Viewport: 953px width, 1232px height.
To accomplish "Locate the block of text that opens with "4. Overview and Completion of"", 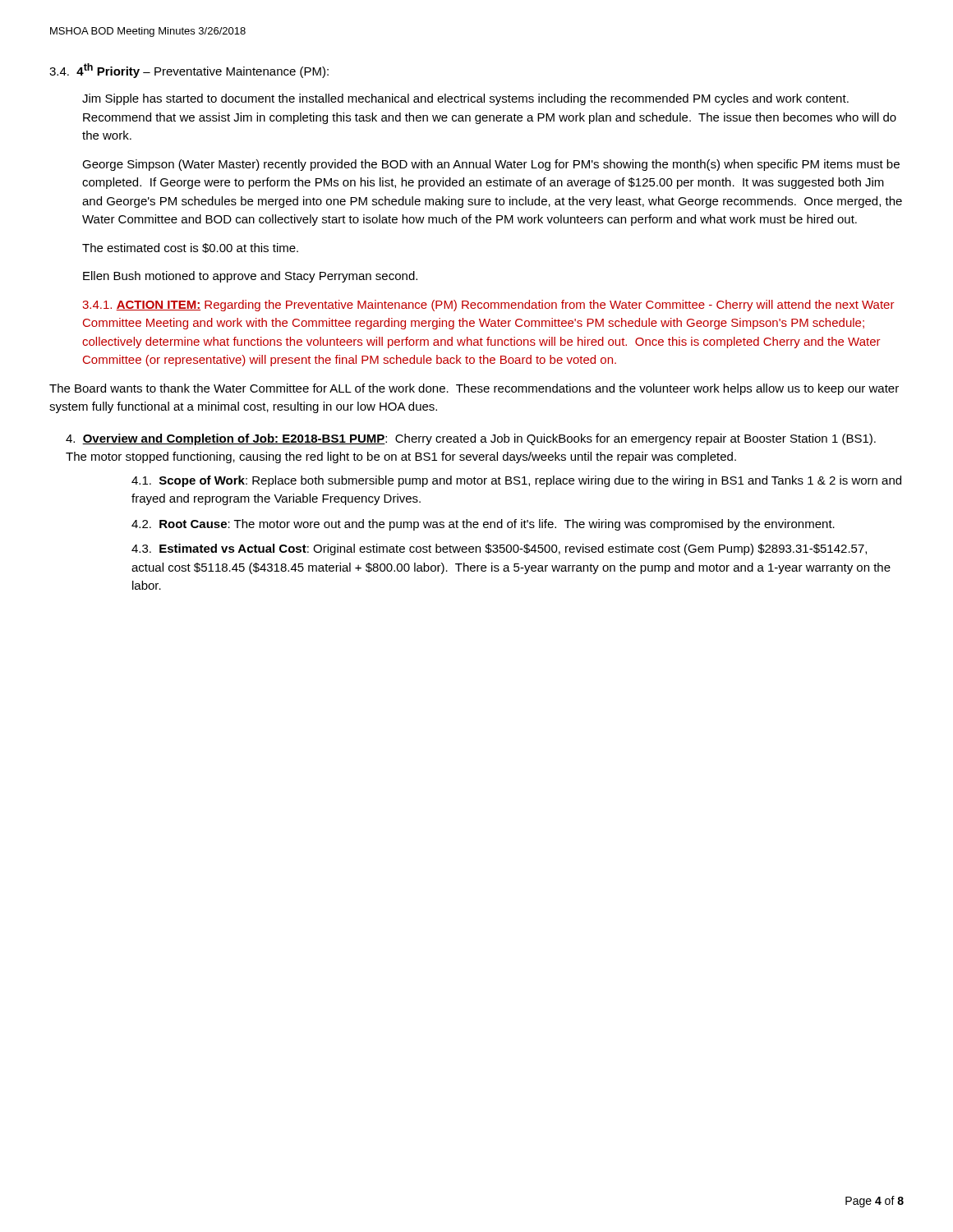I will 473,447.
